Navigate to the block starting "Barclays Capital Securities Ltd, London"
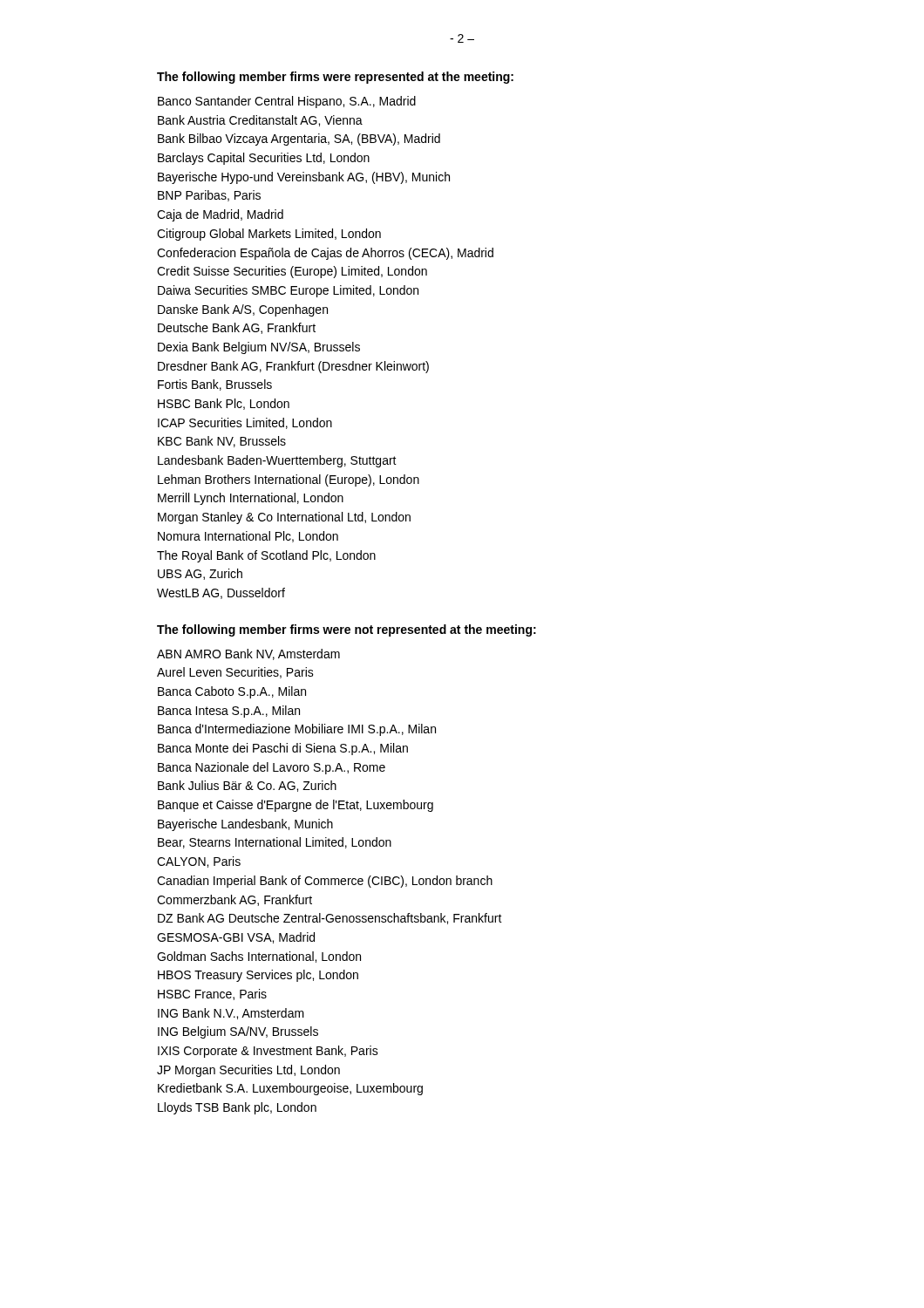 pyautogui.click(x=263, y=158)
